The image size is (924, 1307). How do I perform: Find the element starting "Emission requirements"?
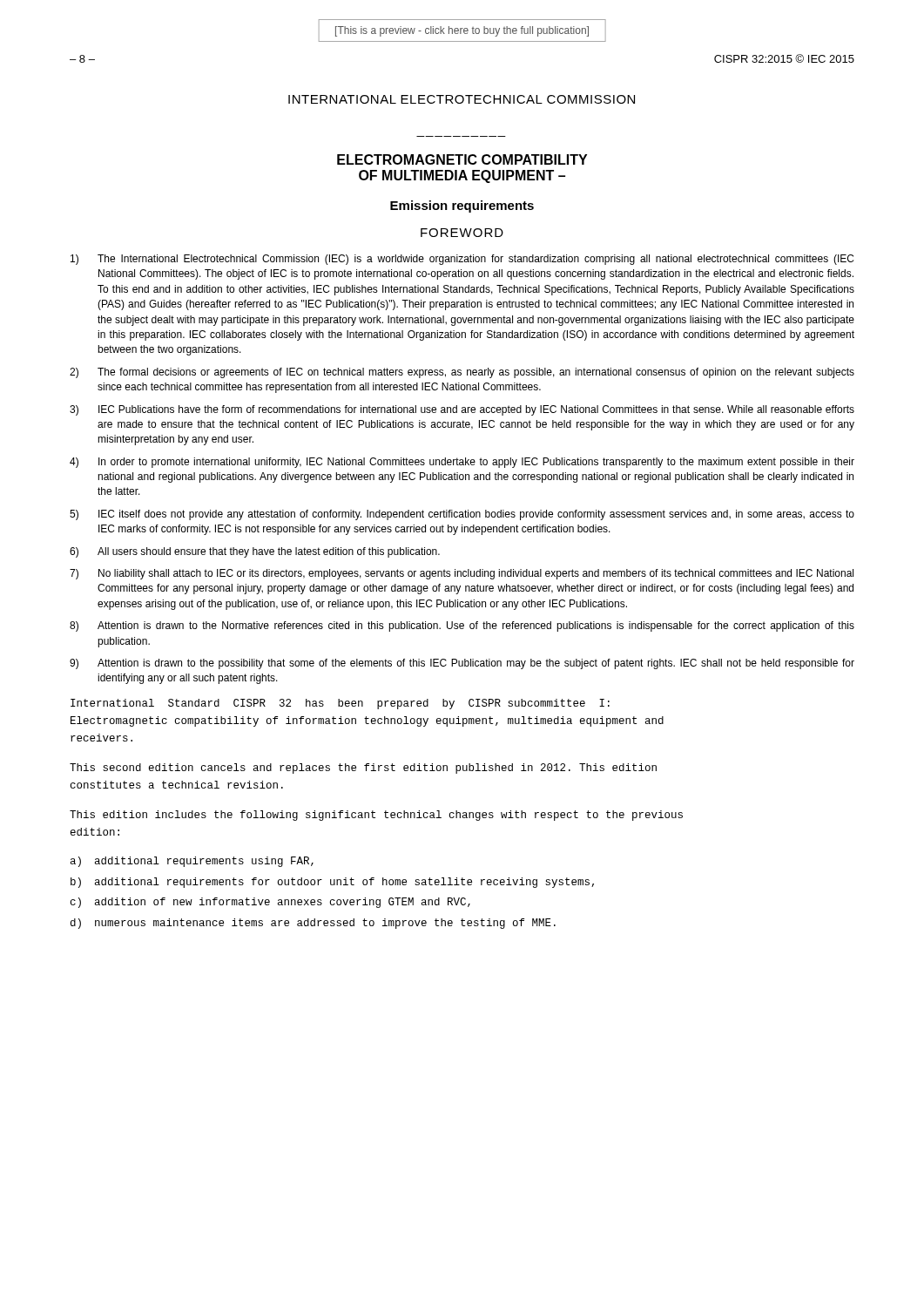coord(462,205)
